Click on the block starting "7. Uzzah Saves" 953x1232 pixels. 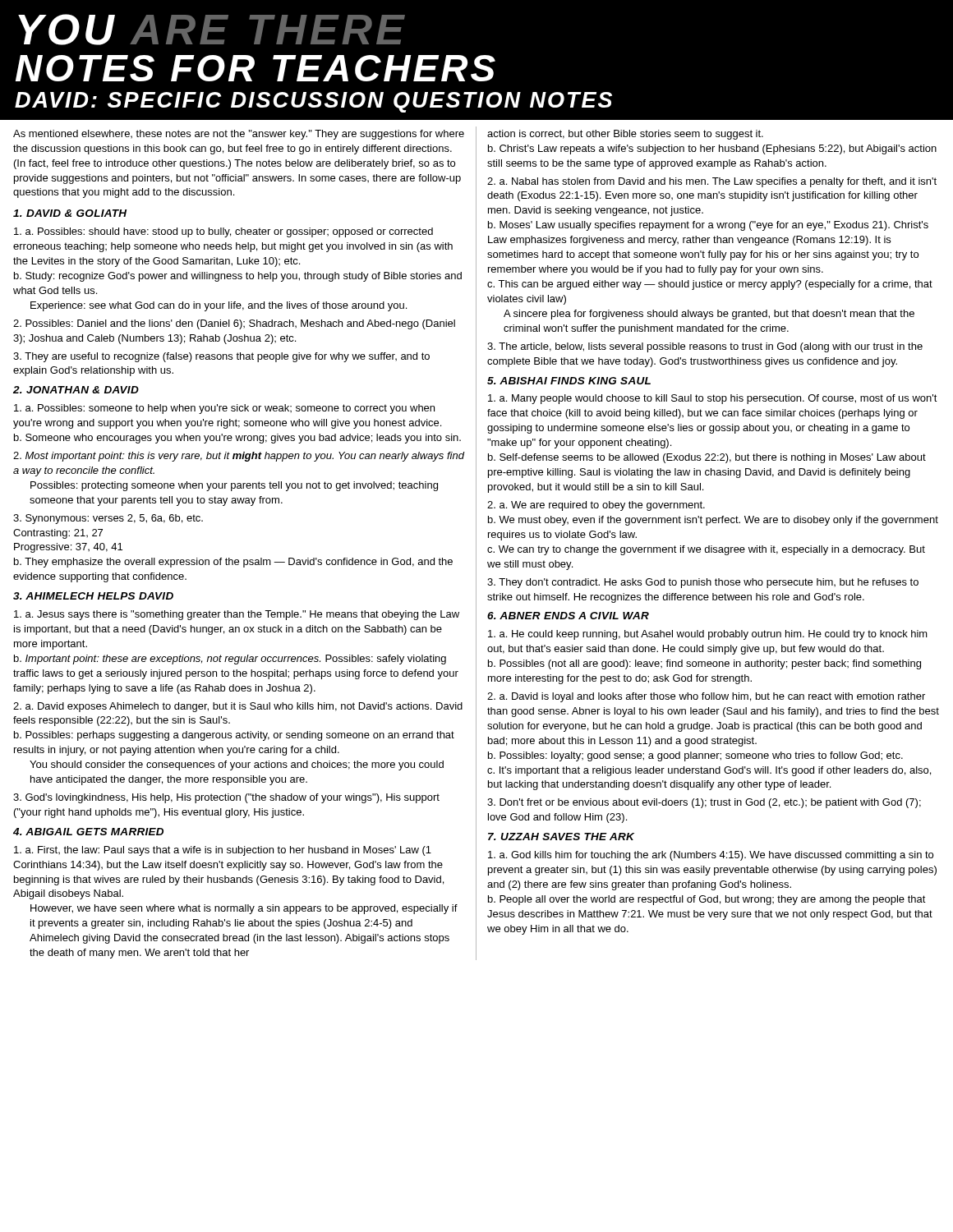point(561,837)
